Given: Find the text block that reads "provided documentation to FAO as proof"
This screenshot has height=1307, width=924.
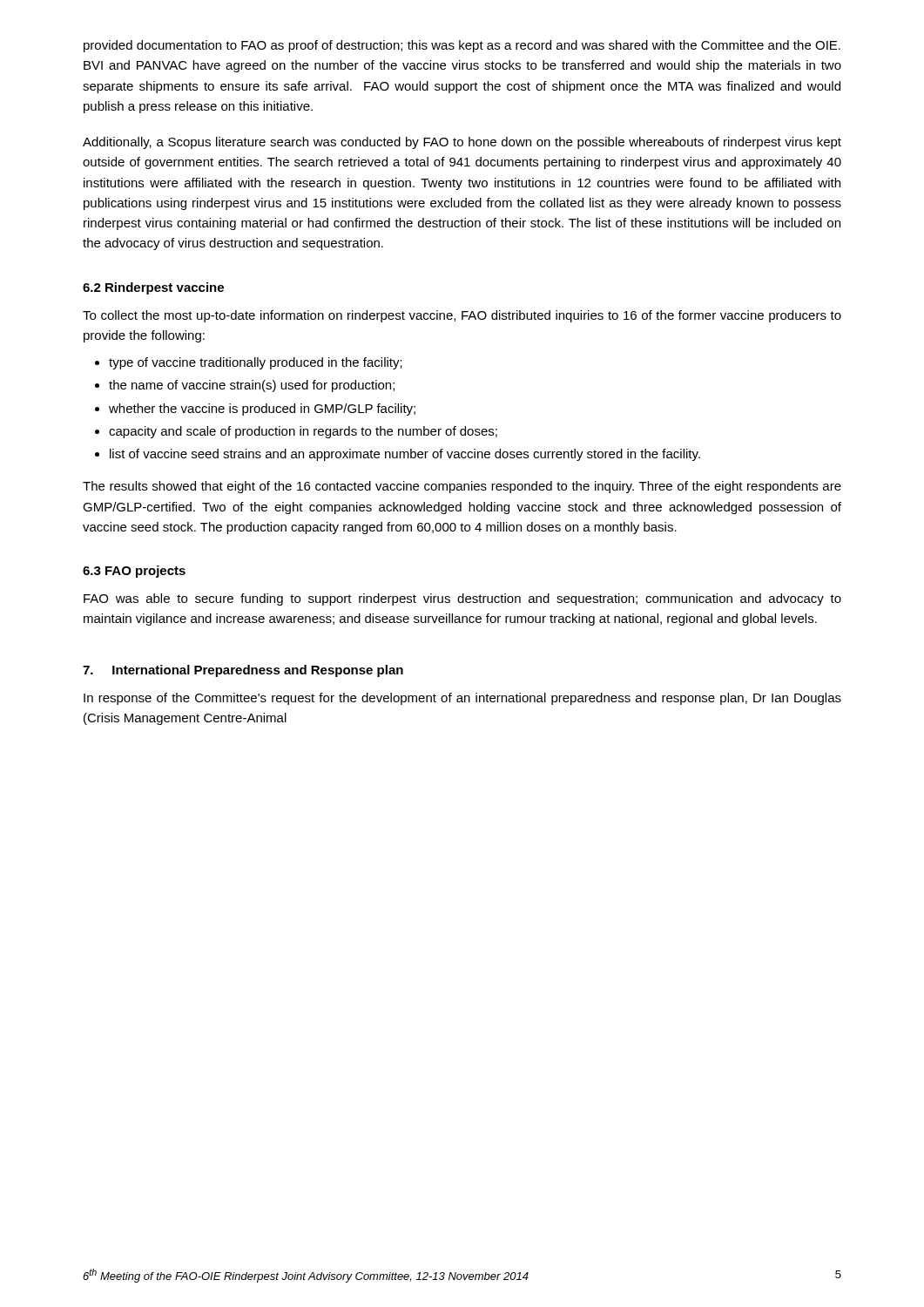Looking at the screenshot, I should coord(462,75).
